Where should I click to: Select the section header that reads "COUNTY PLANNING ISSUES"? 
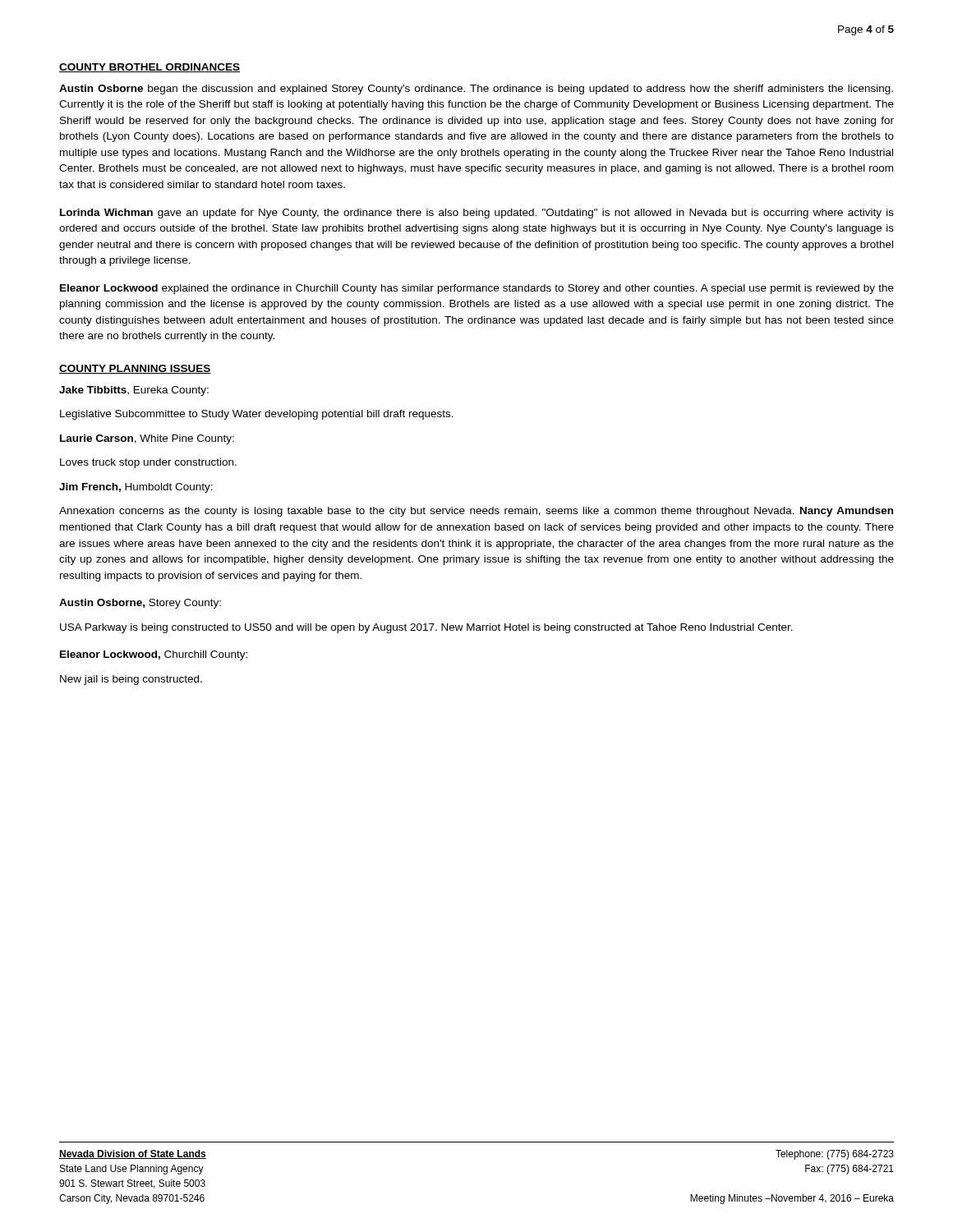pos(135,368)
